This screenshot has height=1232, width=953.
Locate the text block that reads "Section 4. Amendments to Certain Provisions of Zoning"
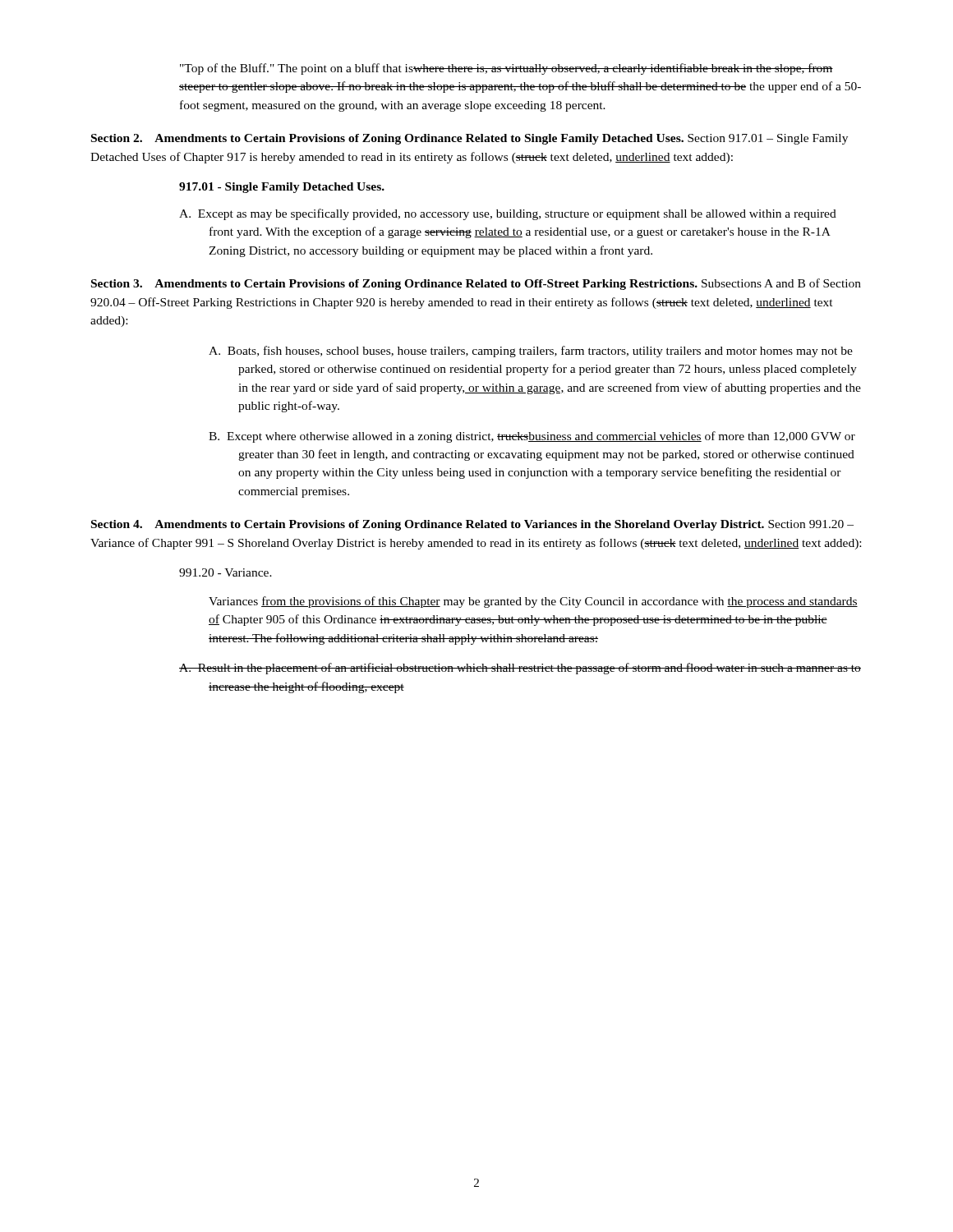[476, 533]
